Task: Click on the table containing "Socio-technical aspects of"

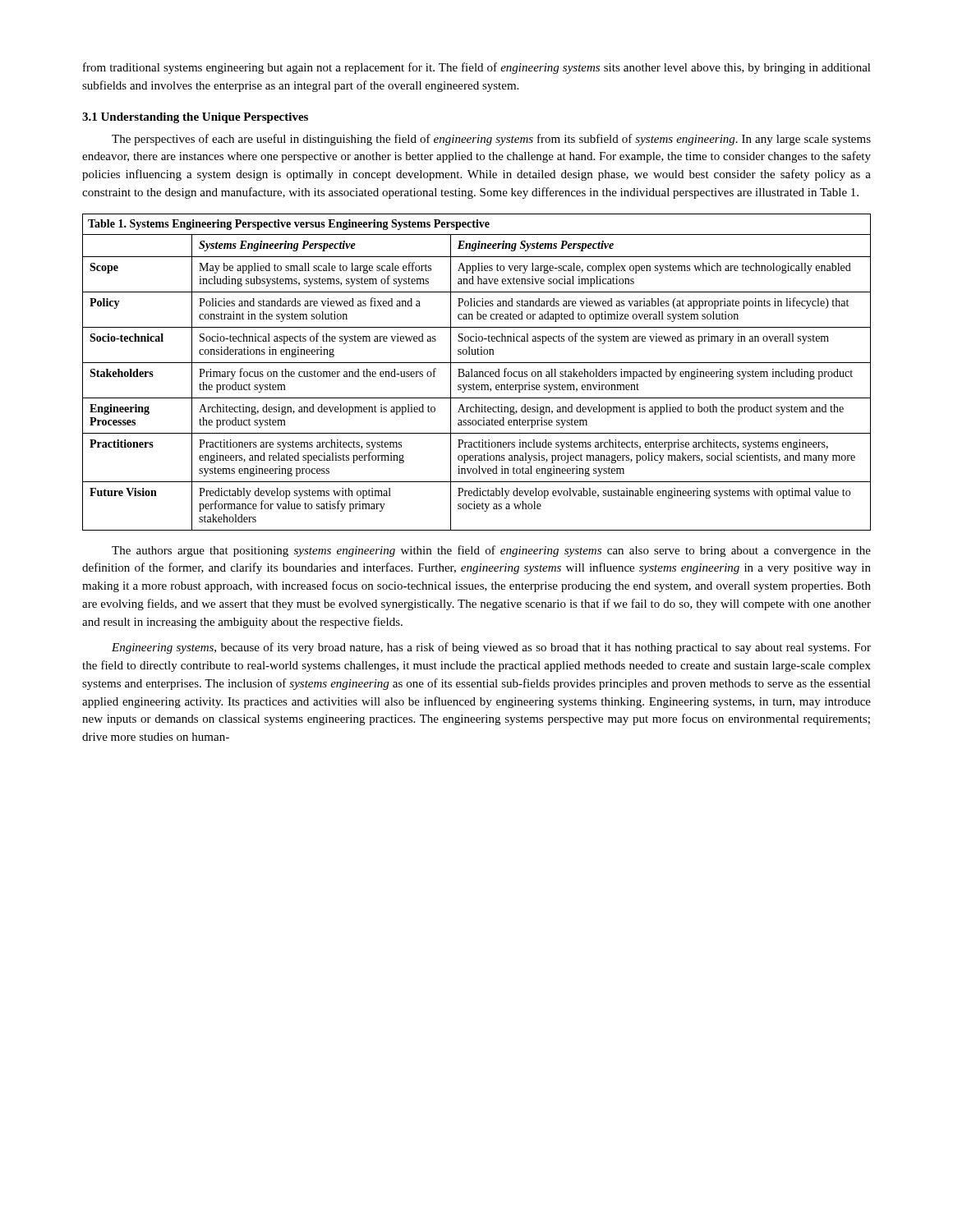Action: (x=476, y=372)
